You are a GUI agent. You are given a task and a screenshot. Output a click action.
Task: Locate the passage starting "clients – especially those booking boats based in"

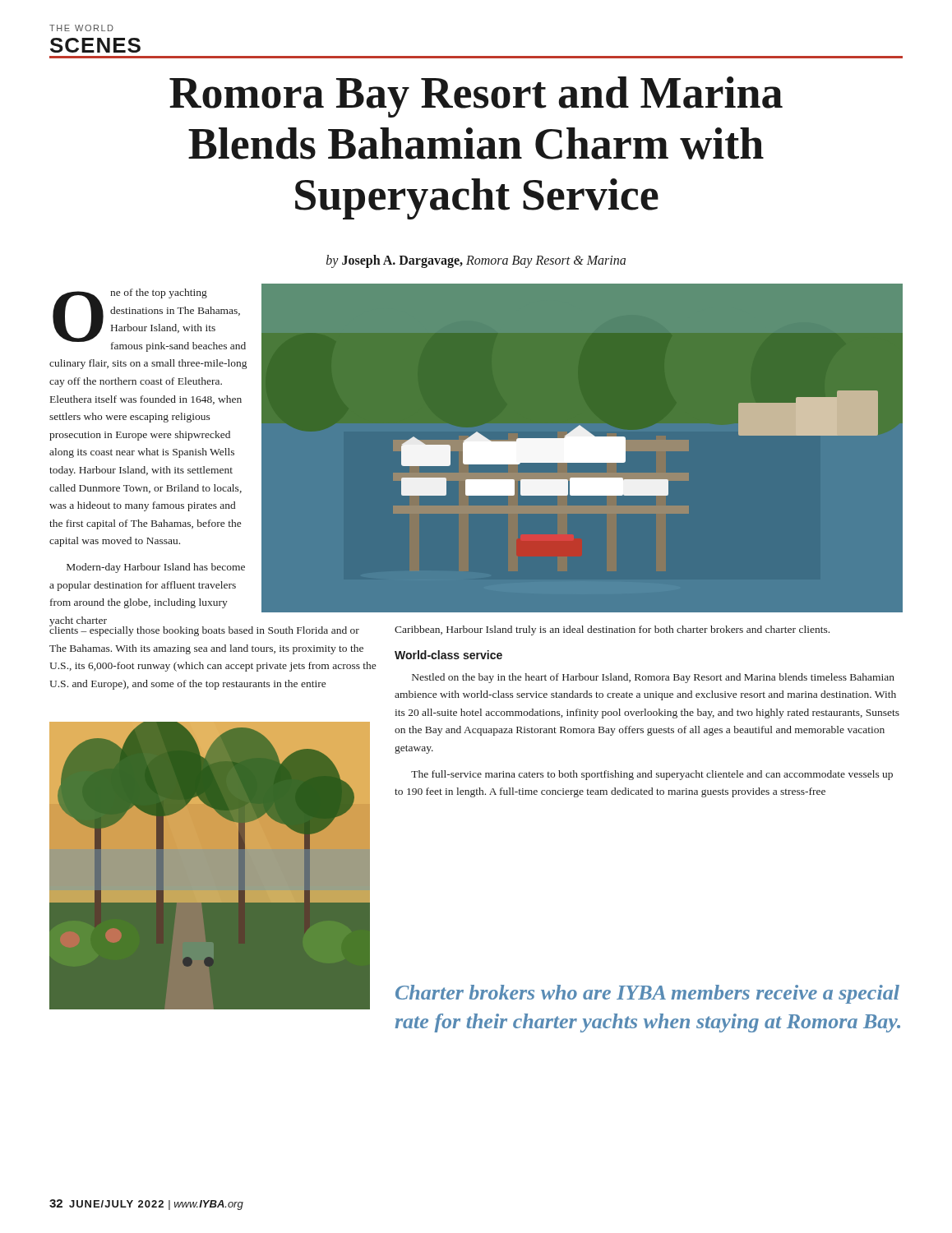(214, 657)
